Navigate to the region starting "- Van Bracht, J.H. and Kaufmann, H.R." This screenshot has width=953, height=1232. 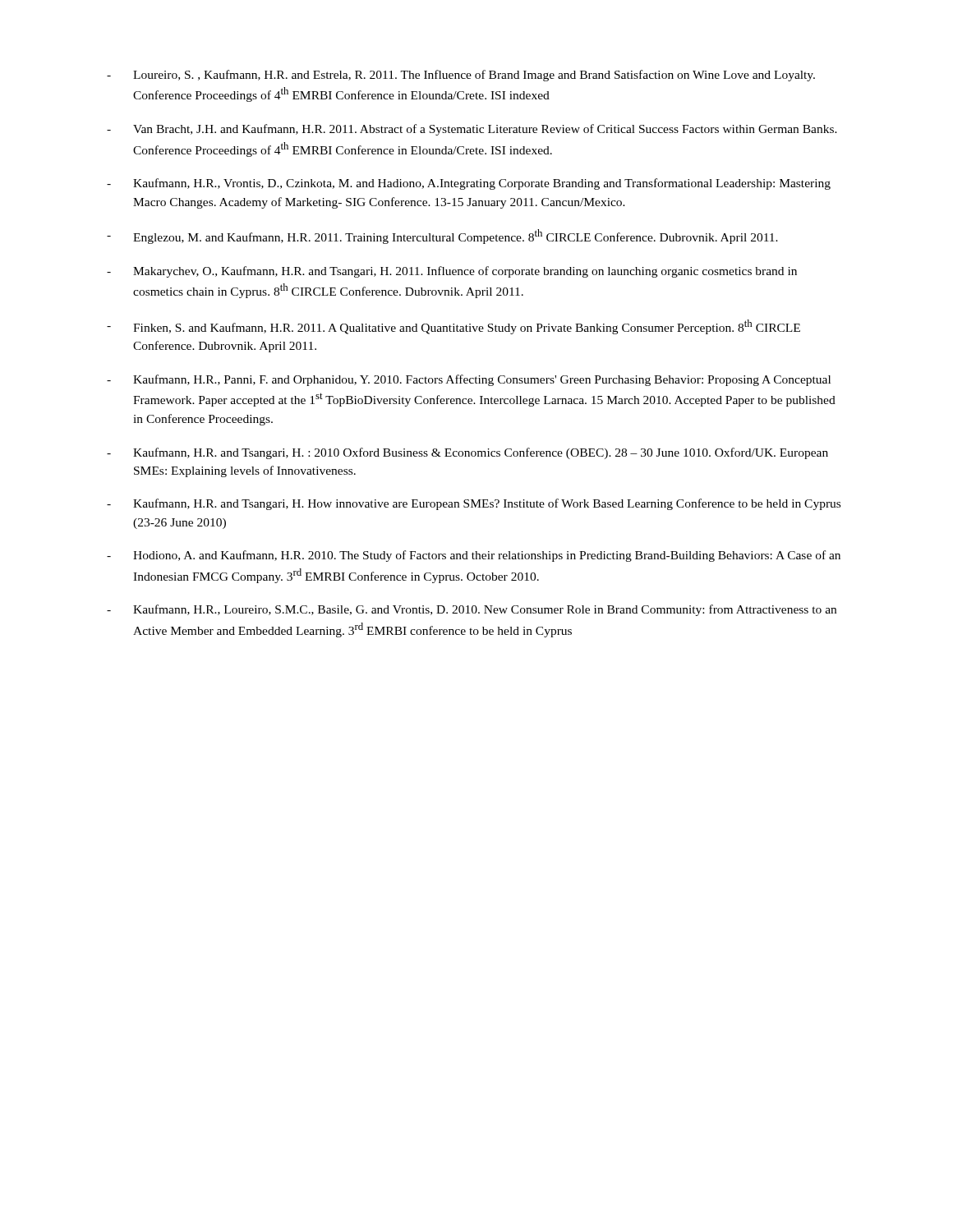[x=476, y=140]
